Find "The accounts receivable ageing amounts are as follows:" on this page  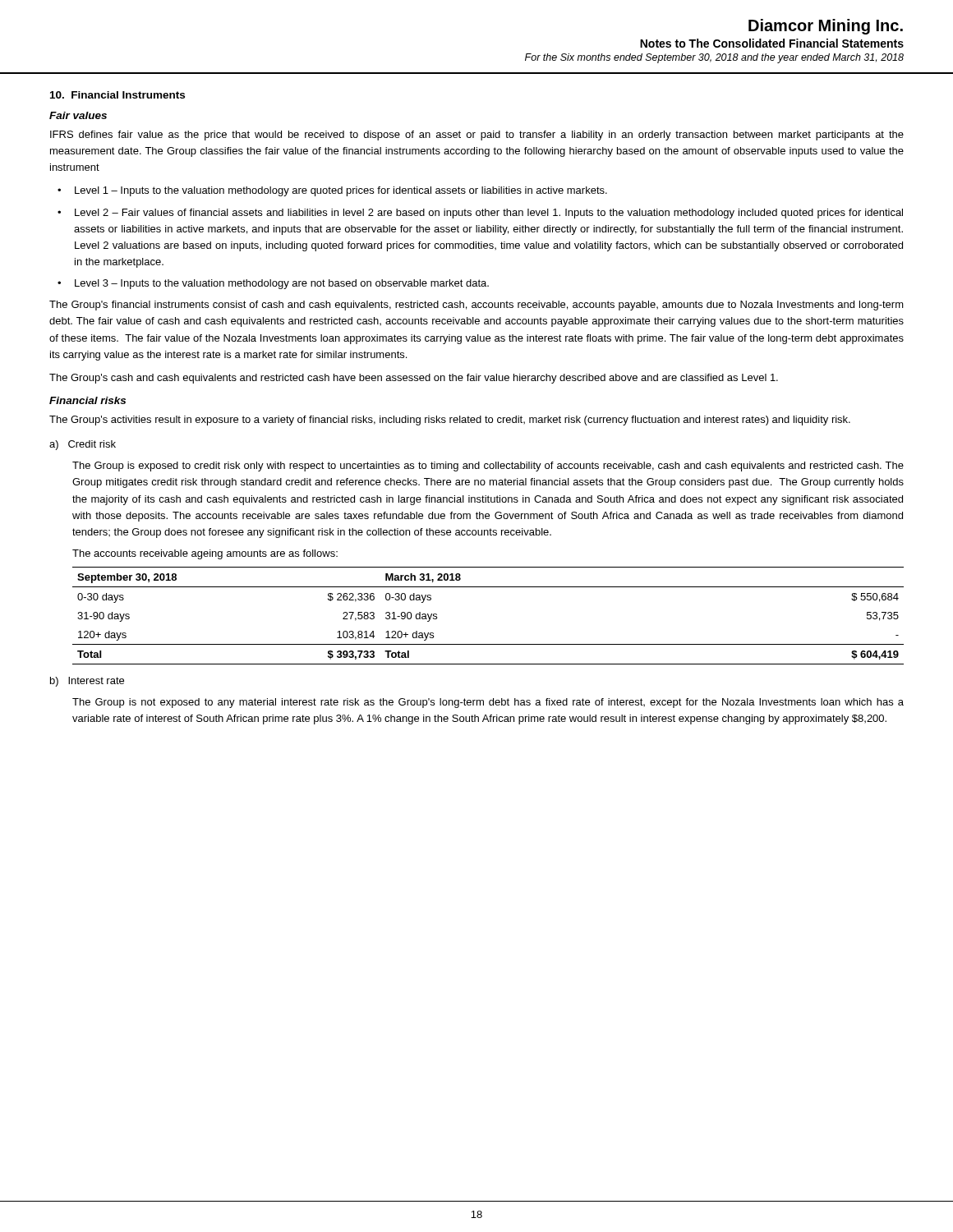[x=205, y=553]
